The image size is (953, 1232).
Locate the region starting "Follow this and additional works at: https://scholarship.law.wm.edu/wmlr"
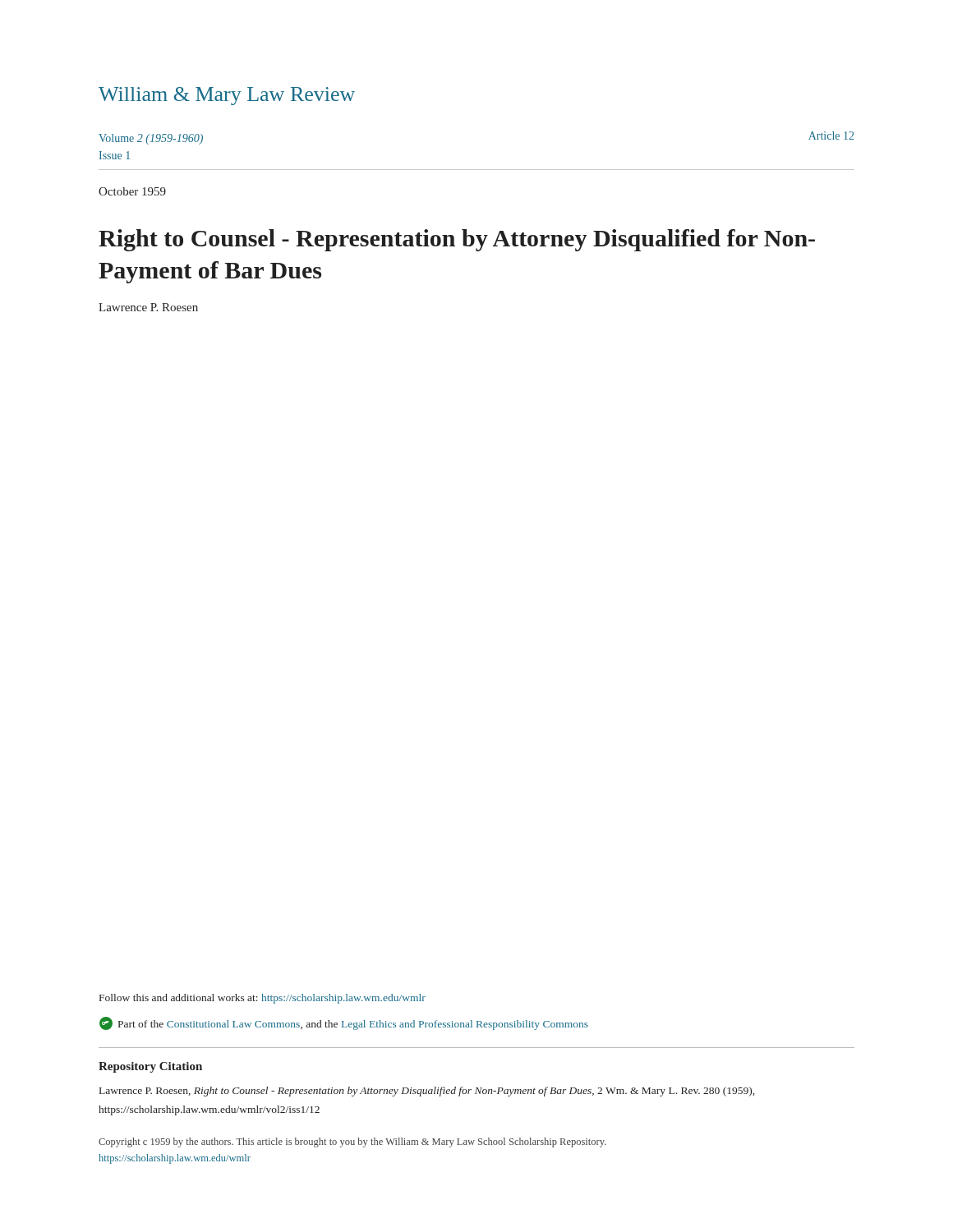(x=262, y=999)
